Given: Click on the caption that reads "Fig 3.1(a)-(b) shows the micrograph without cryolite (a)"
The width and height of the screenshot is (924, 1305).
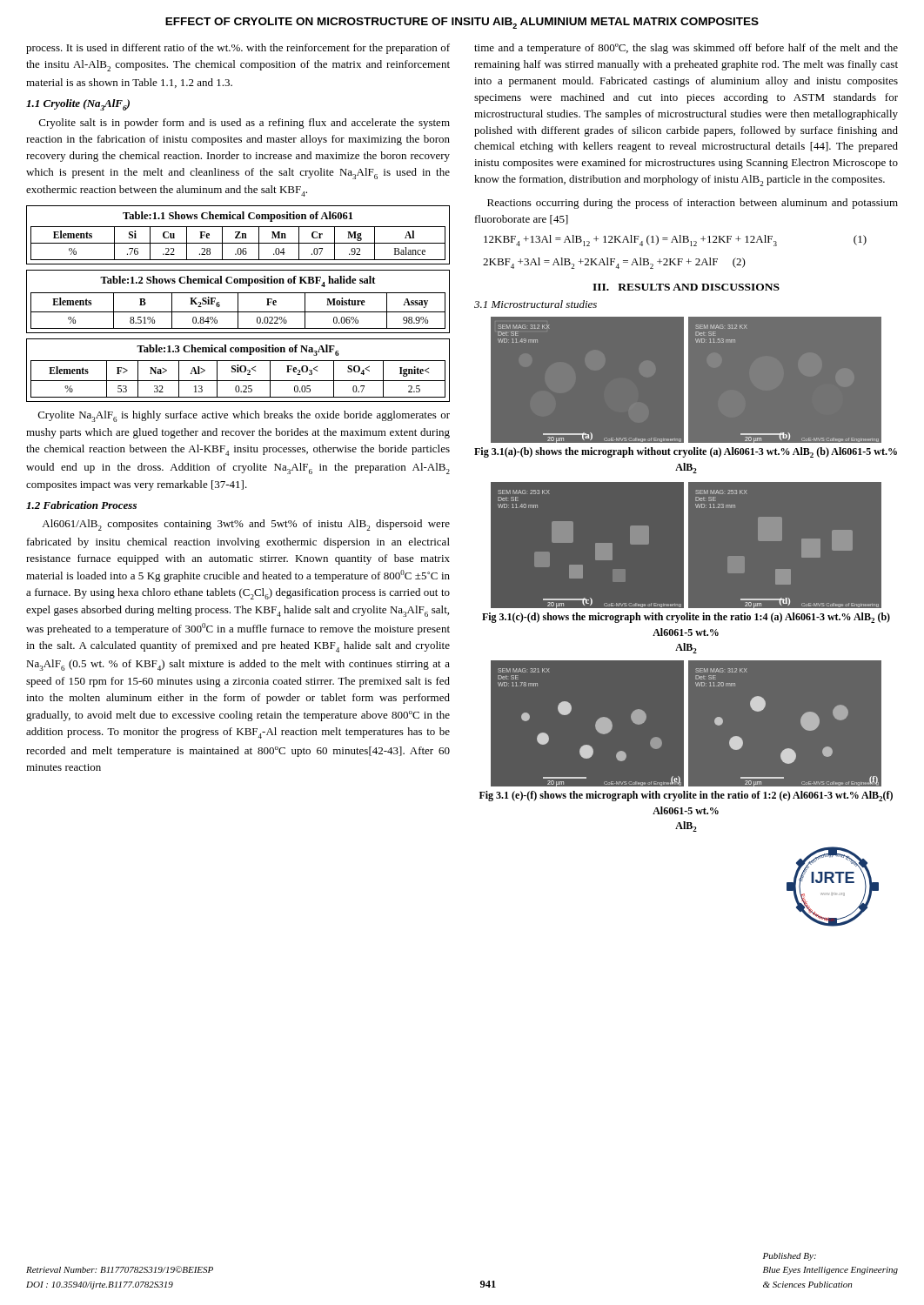Looking at the screenshot, I should pyautogui.click(x=686, y=460).
